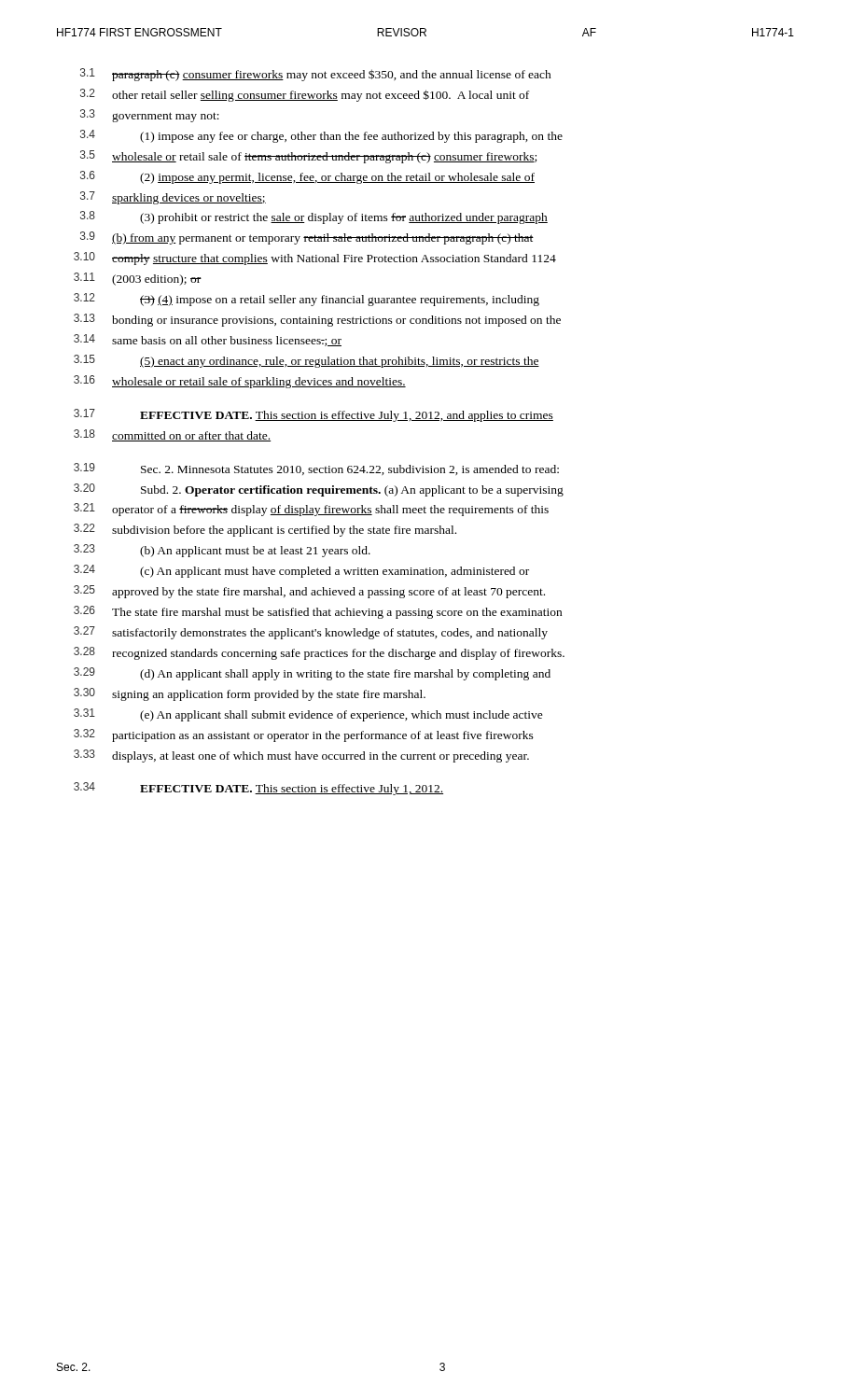The width and height of the screenshot is (850, 1400).
Task: Click the passage that begins "3.13 bonding or insurance provisions,"
Action: pos(425,321)
